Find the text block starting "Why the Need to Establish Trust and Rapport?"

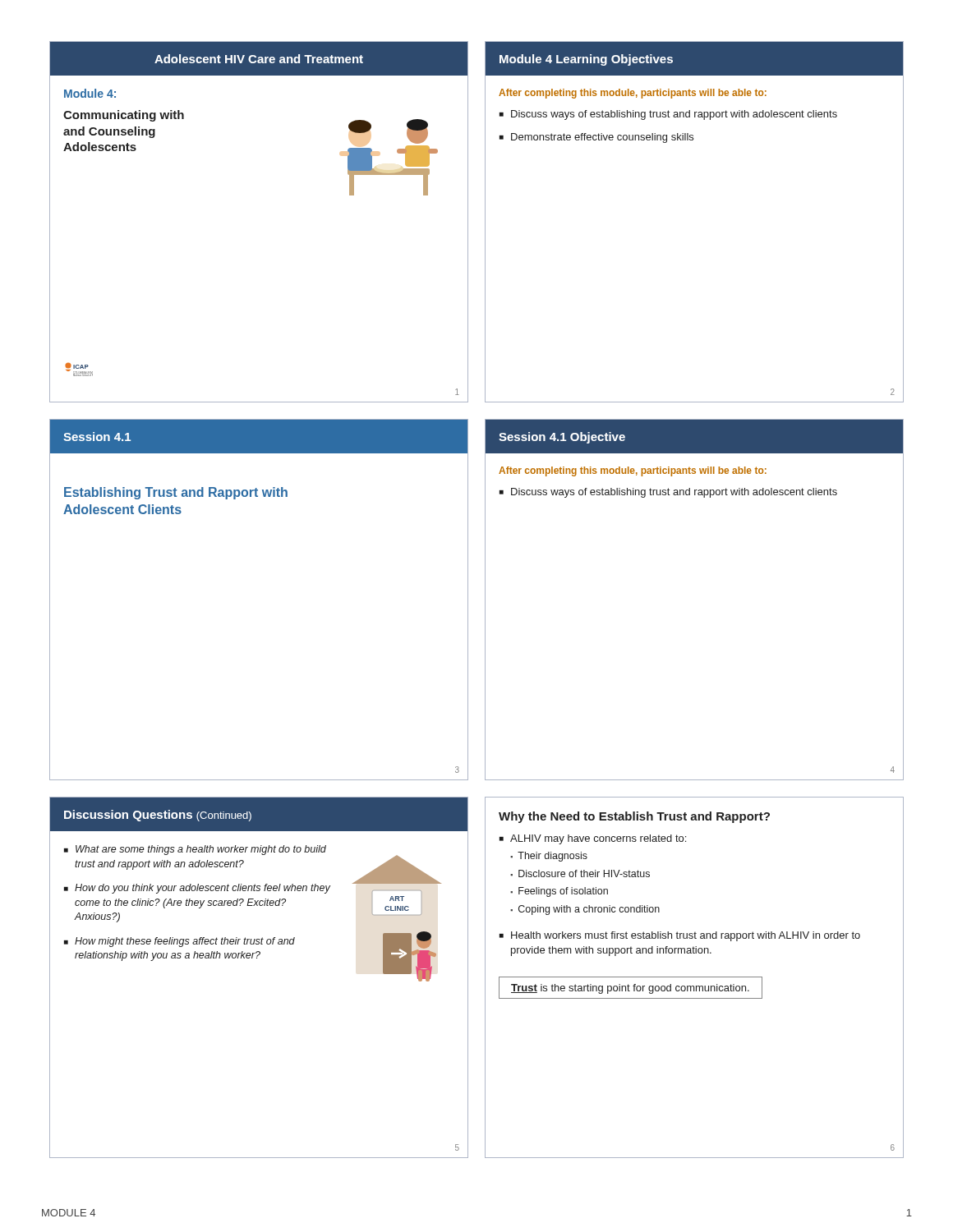[635, 816]
